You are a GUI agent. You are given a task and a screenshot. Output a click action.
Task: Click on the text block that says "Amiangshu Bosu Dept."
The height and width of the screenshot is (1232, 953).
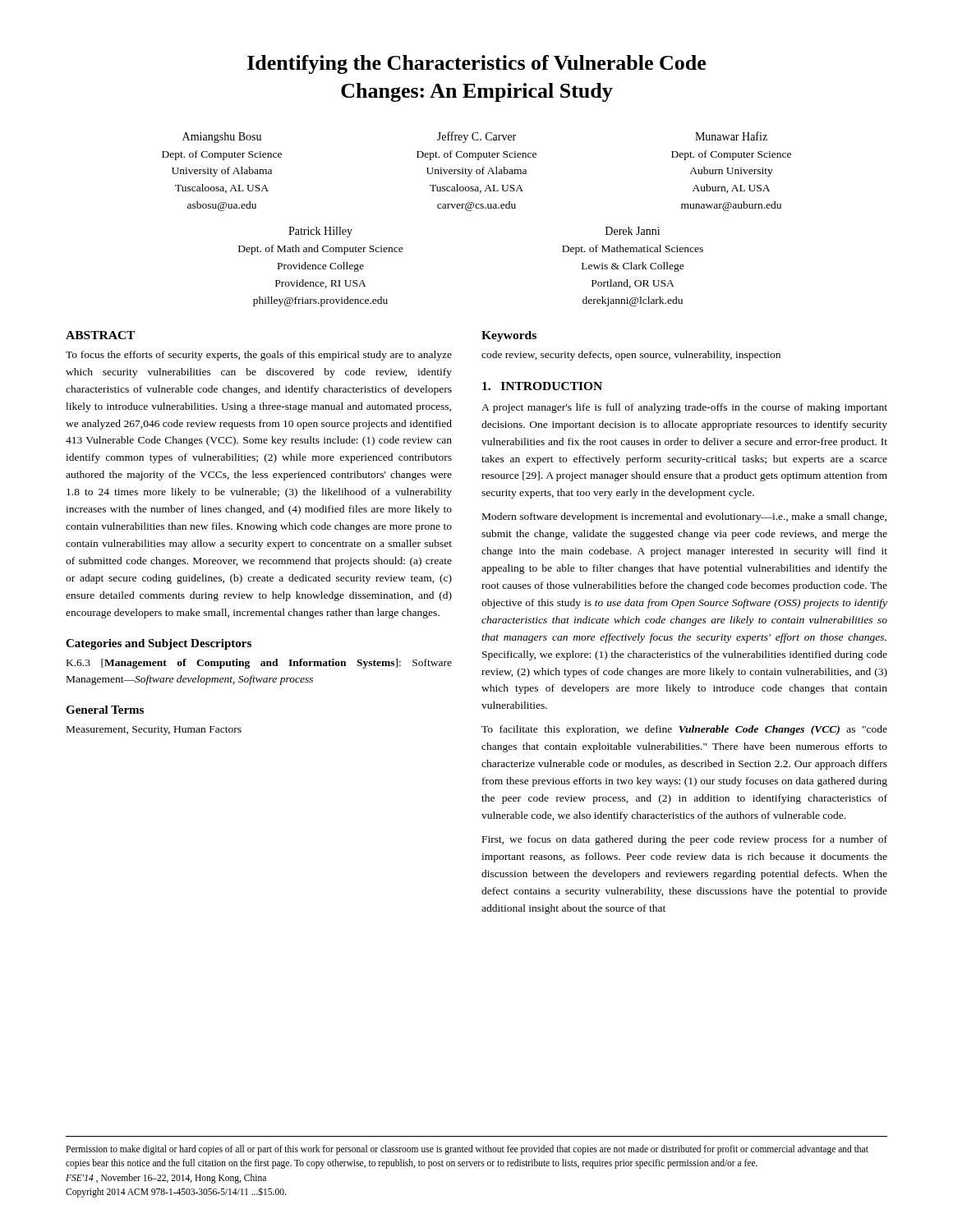click(x=222, y=171)
